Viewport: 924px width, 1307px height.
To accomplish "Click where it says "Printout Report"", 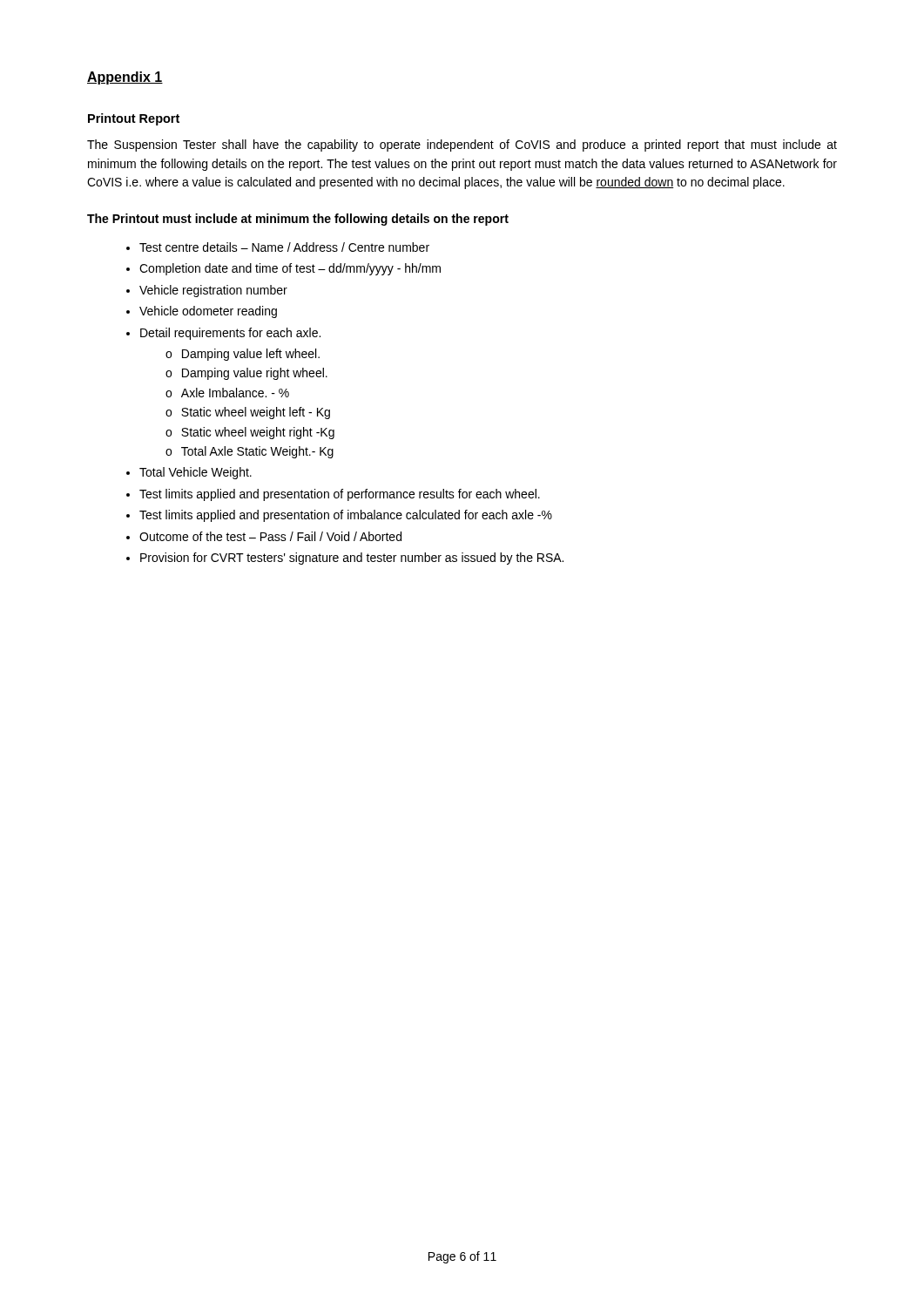I will click(x=133, y=118).
